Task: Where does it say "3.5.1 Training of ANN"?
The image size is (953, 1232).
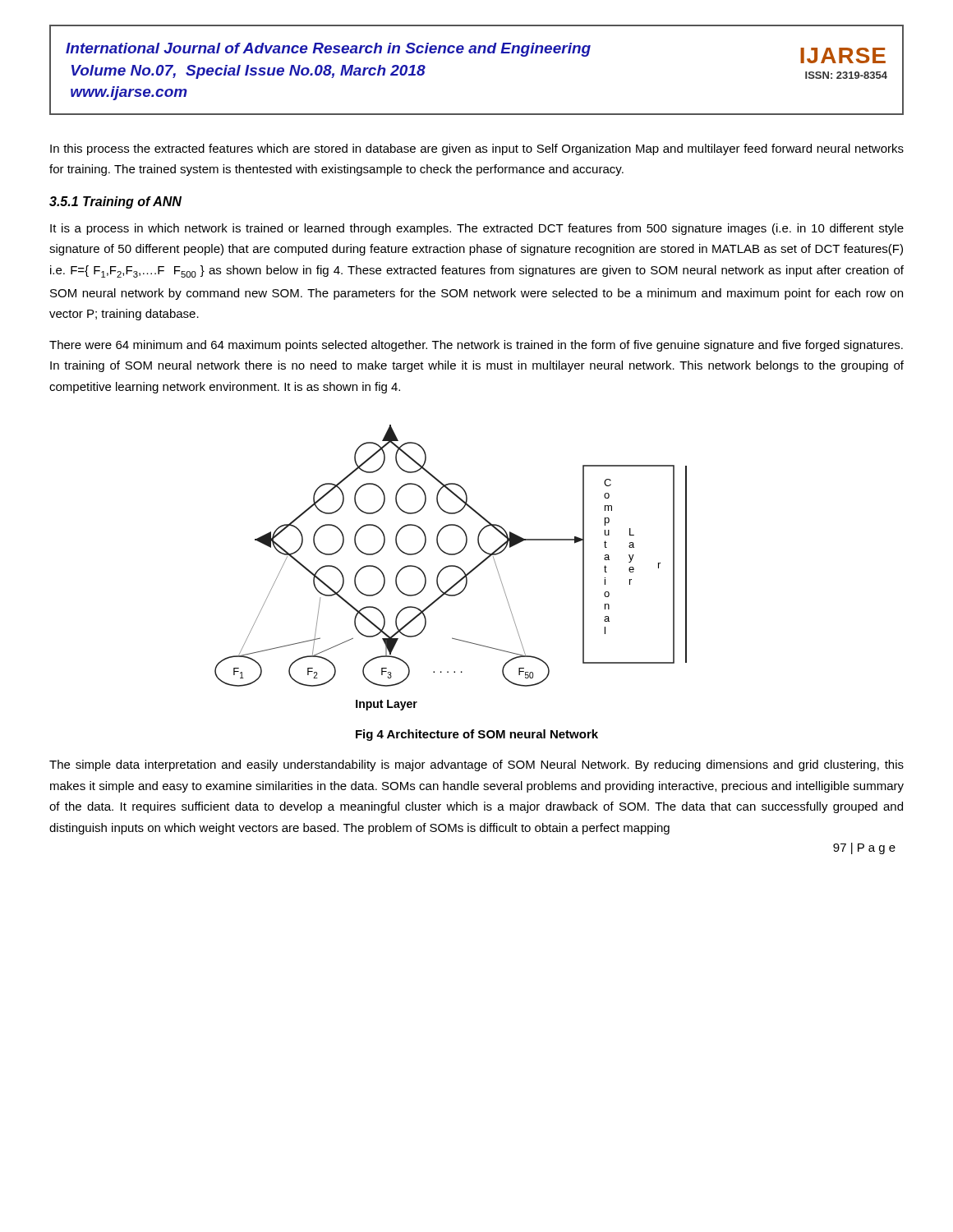Action: click(115, 201)
